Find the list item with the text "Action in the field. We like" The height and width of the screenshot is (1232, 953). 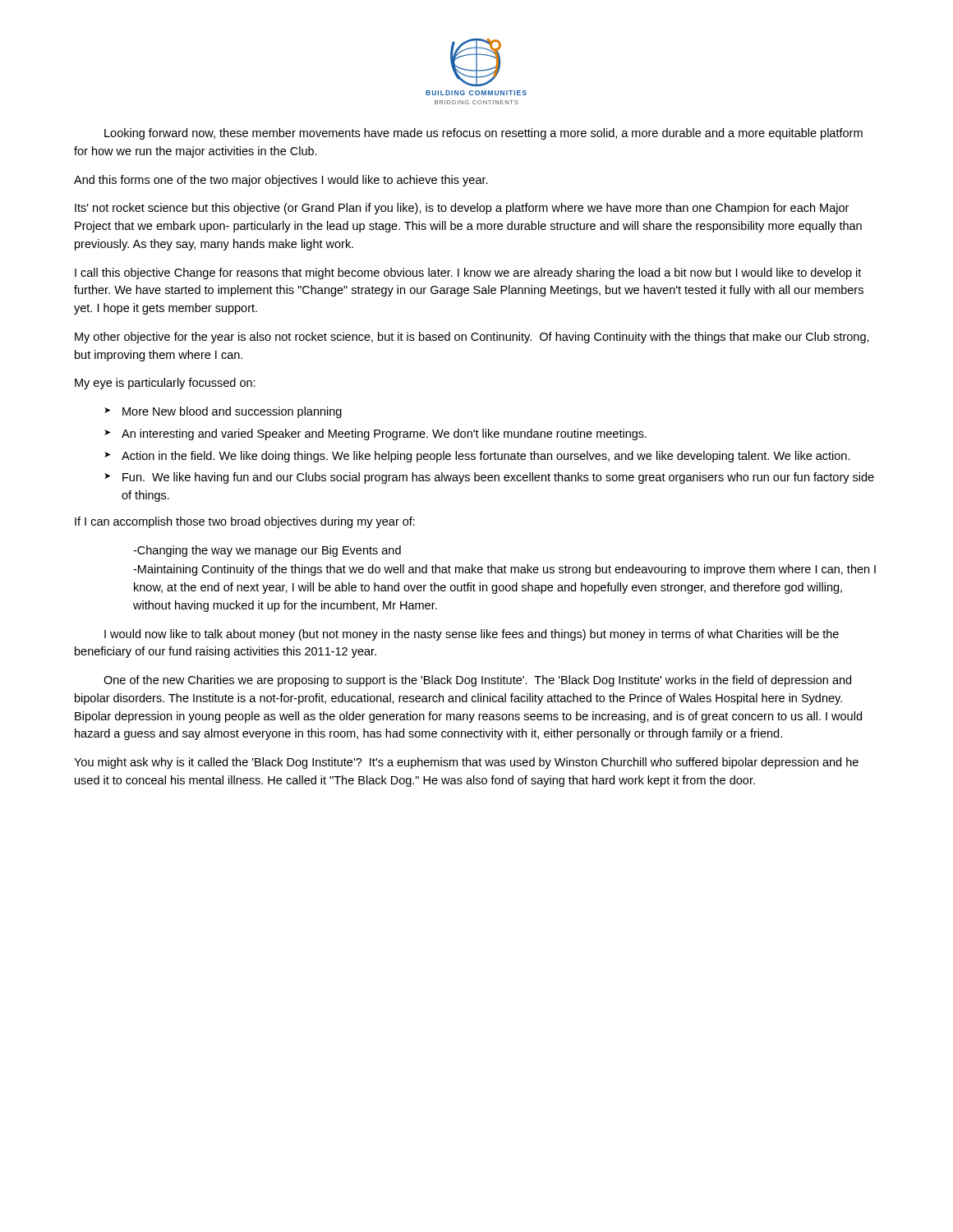point(486,455)
